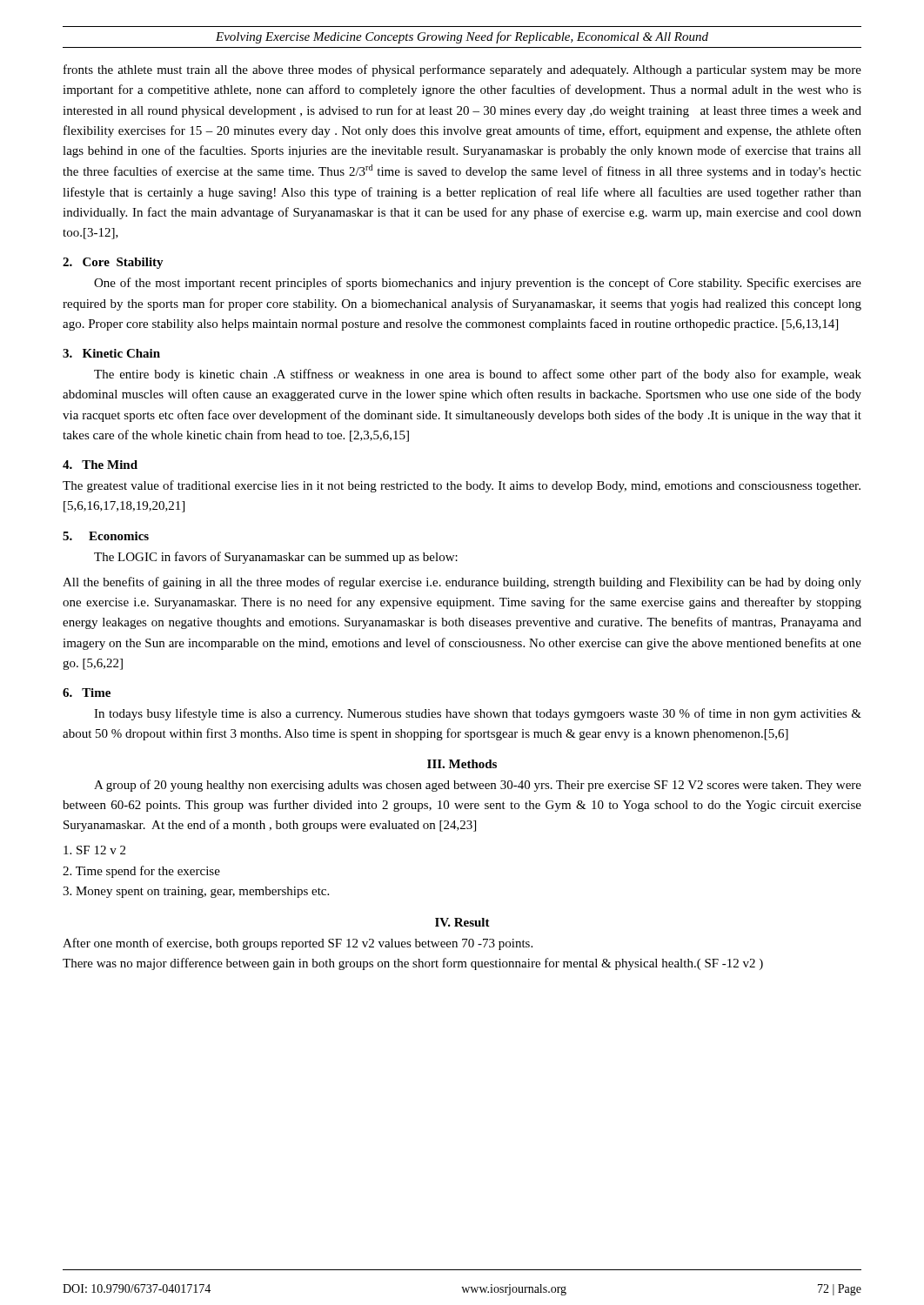This screenshot has width=924, height=1305.
Task: Point to the text starting "After one month"
Action: click(x=413, y=953)
